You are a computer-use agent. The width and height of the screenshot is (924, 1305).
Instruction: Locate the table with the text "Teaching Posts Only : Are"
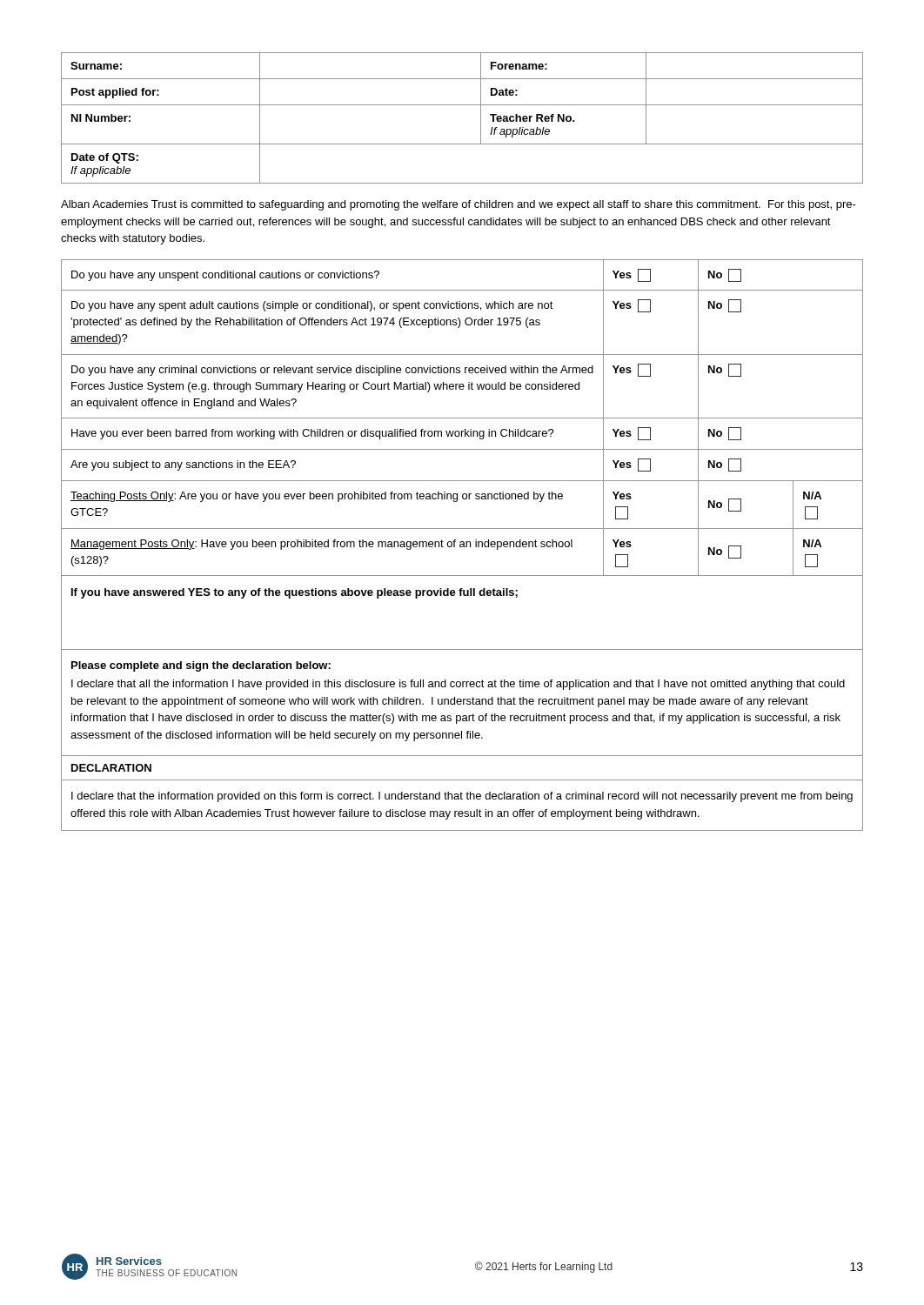click(x=462, y=454)
